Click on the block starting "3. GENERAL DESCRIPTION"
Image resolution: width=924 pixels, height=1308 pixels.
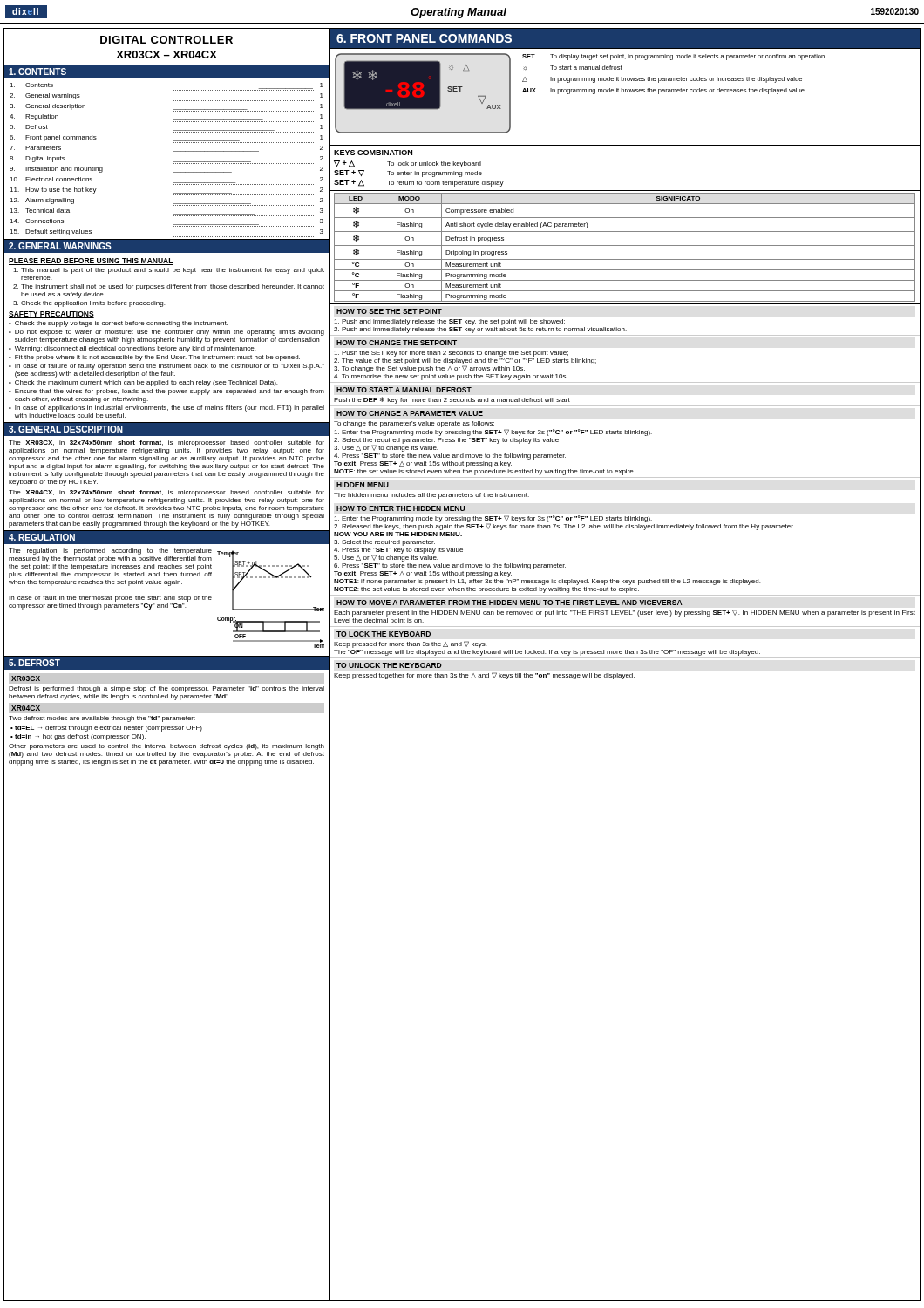click(x=66, y=429)
